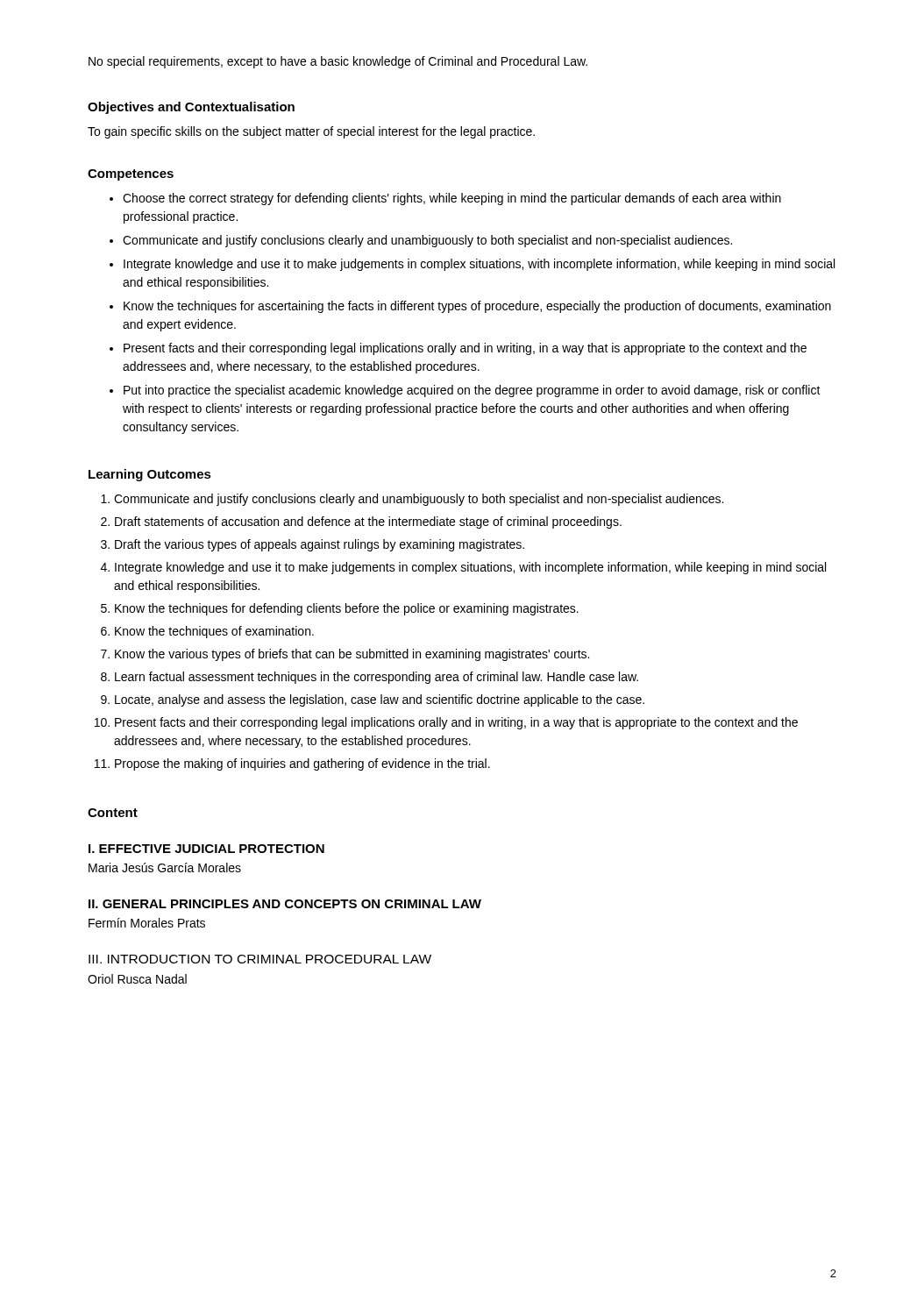Select the passage starting "Objectives and Contextualisation"

point(191,107)
